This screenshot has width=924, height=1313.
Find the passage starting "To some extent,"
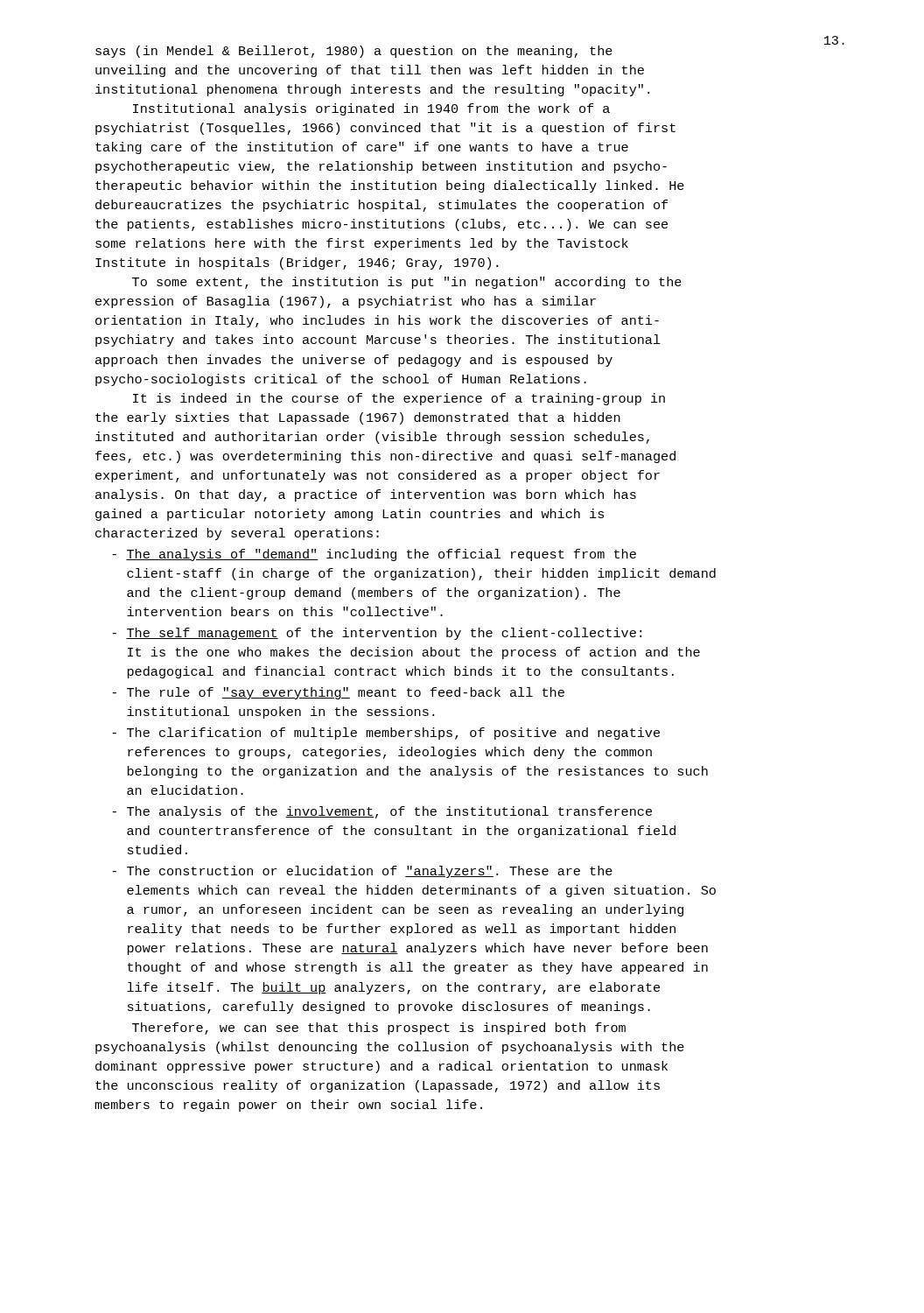(474, 331)
